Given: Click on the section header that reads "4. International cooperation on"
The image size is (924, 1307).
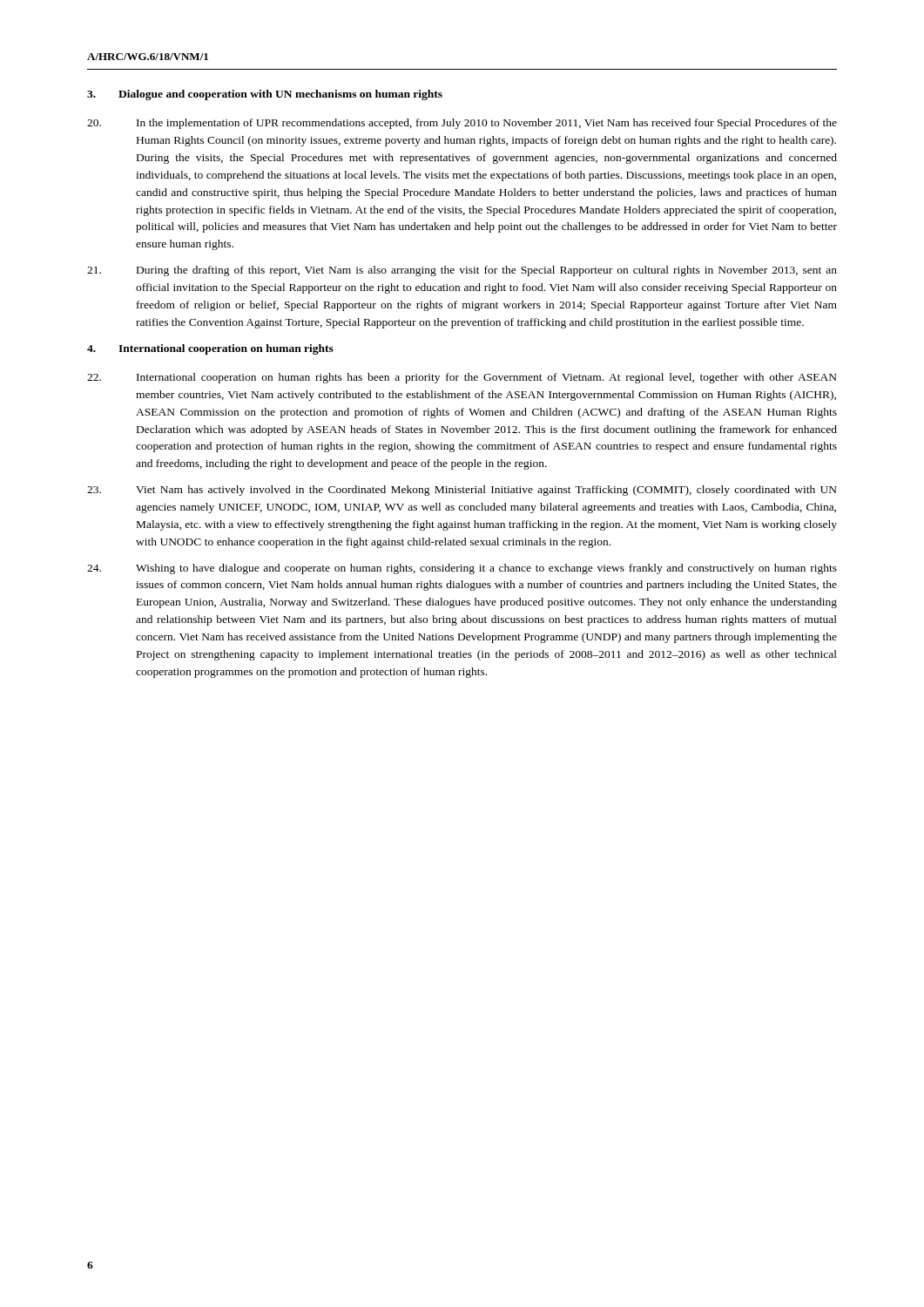Looking at the screenshot, I should click(x=210, y=349).
